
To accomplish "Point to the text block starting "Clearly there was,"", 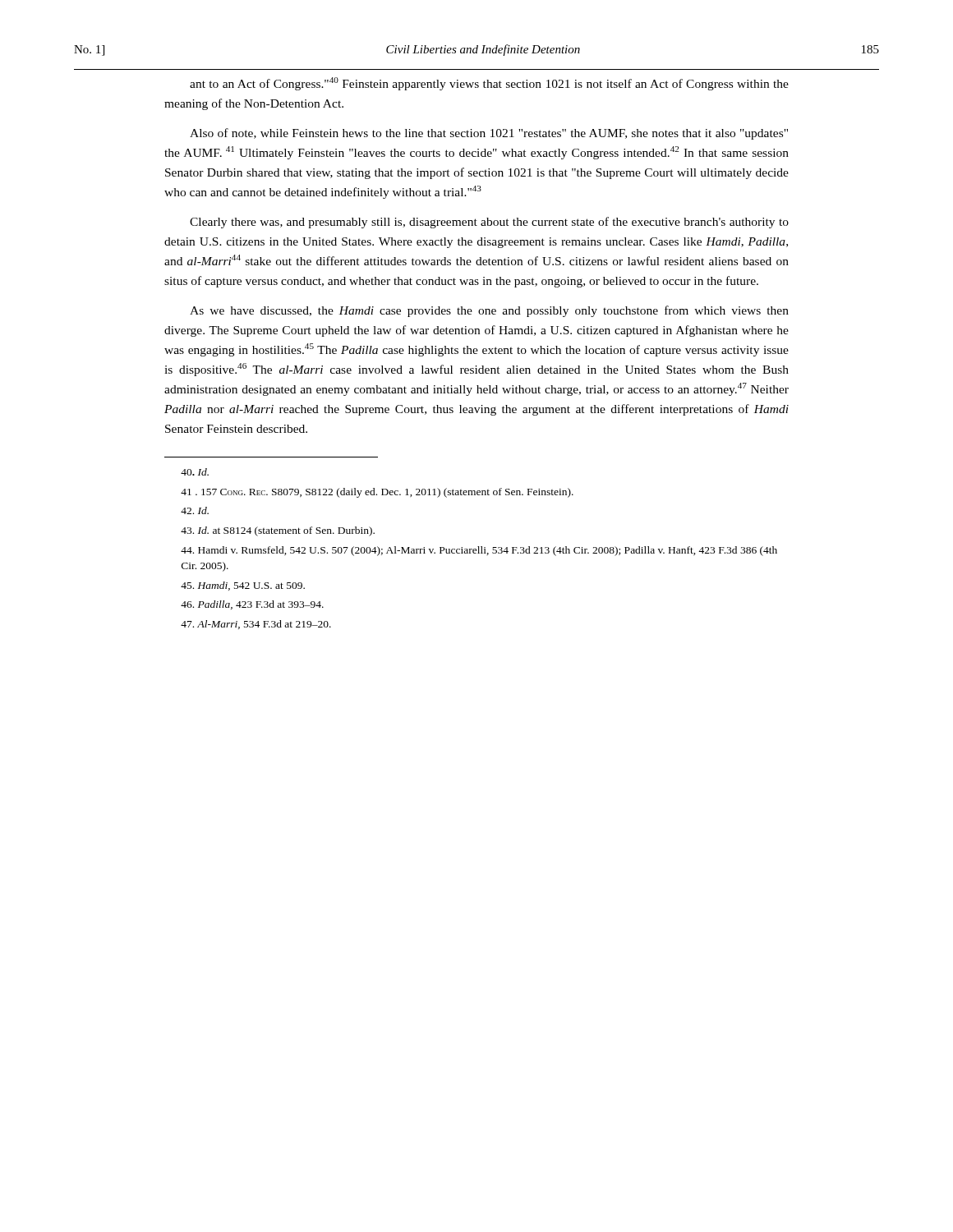I will 476,251.
